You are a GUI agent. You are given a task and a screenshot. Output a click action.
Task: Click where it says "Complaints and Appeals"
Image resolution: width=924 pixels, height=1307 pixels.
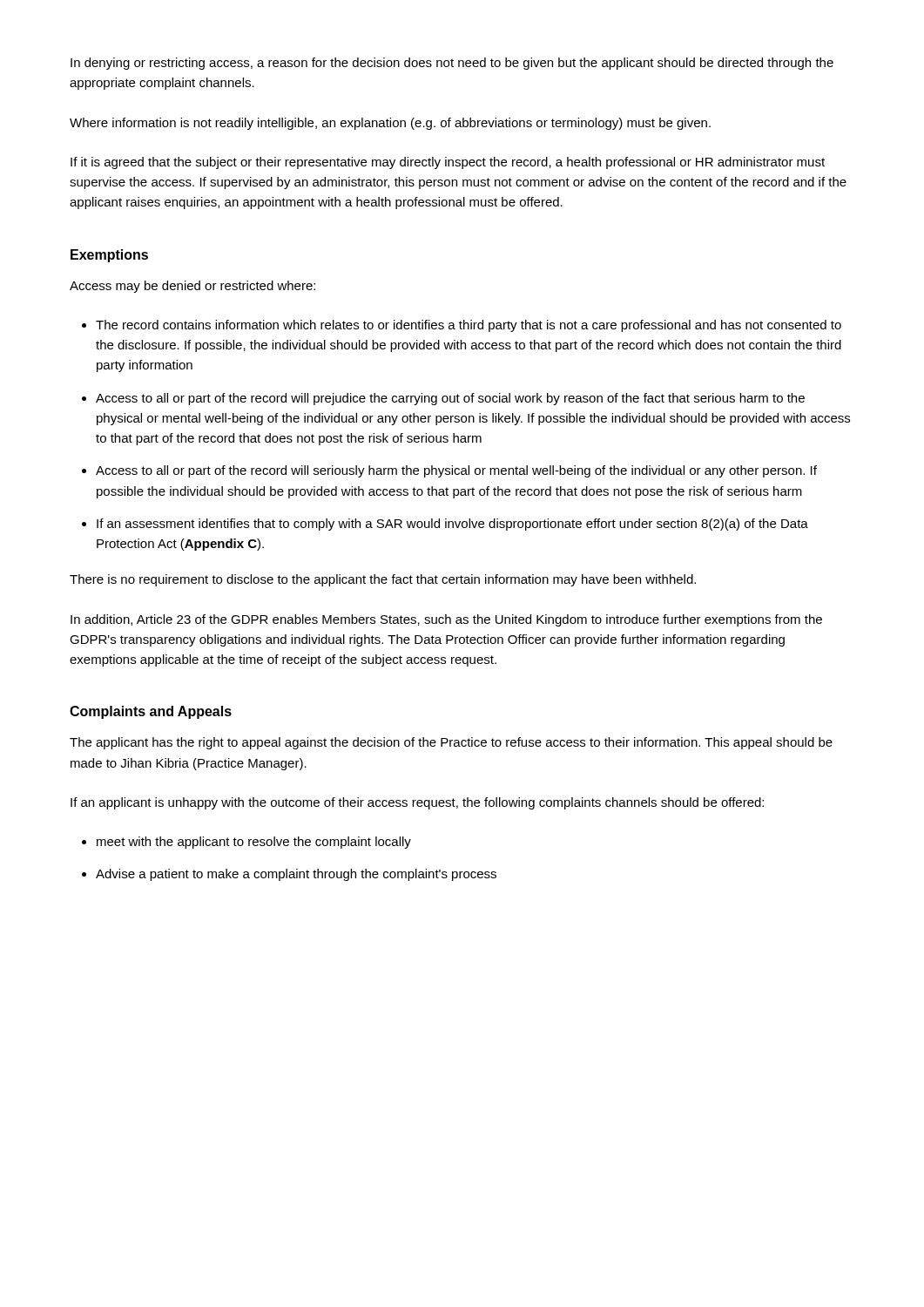pos(151,712)
